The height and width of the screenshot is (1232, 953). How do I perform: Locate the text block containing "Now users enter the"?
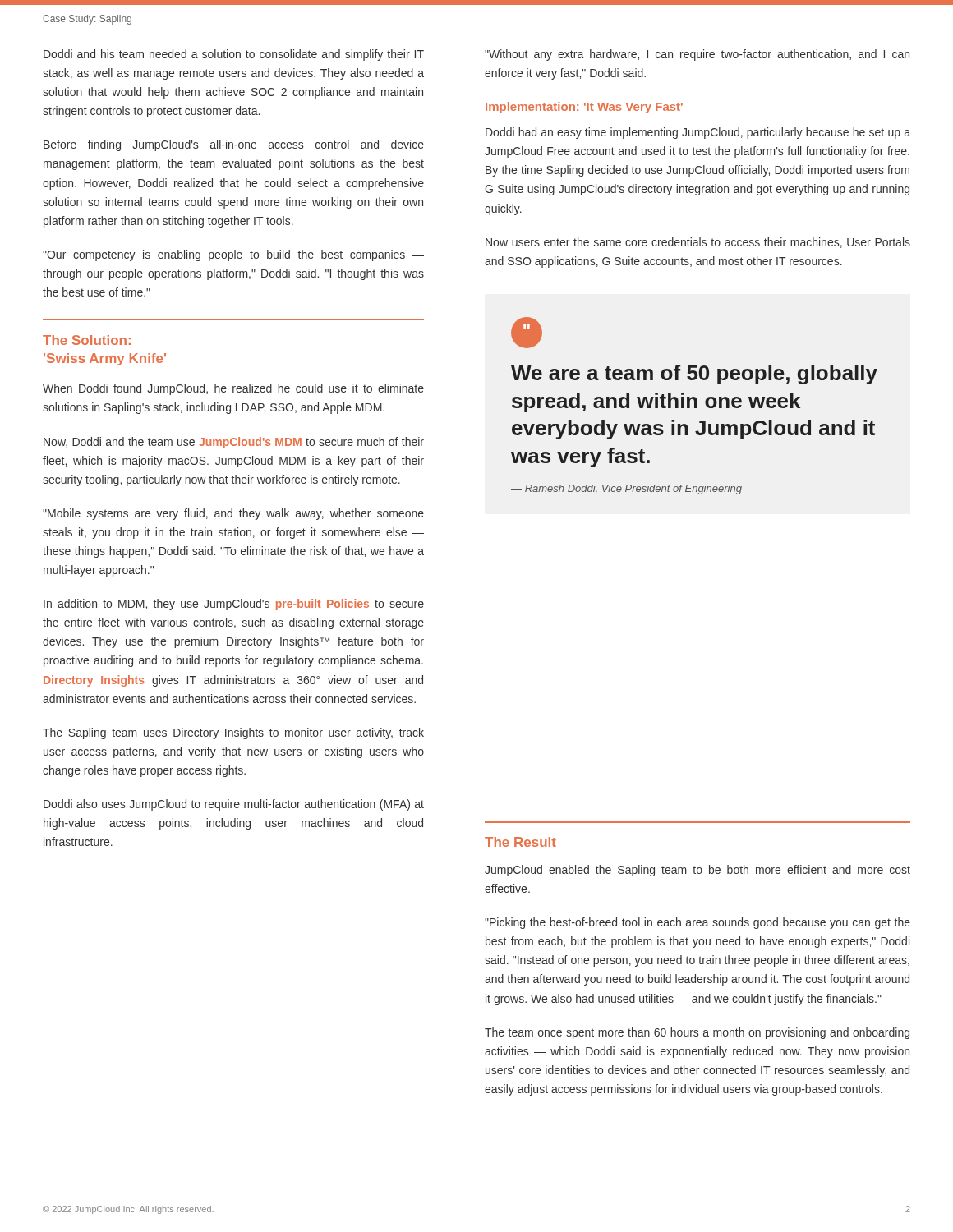click(698, 252)
